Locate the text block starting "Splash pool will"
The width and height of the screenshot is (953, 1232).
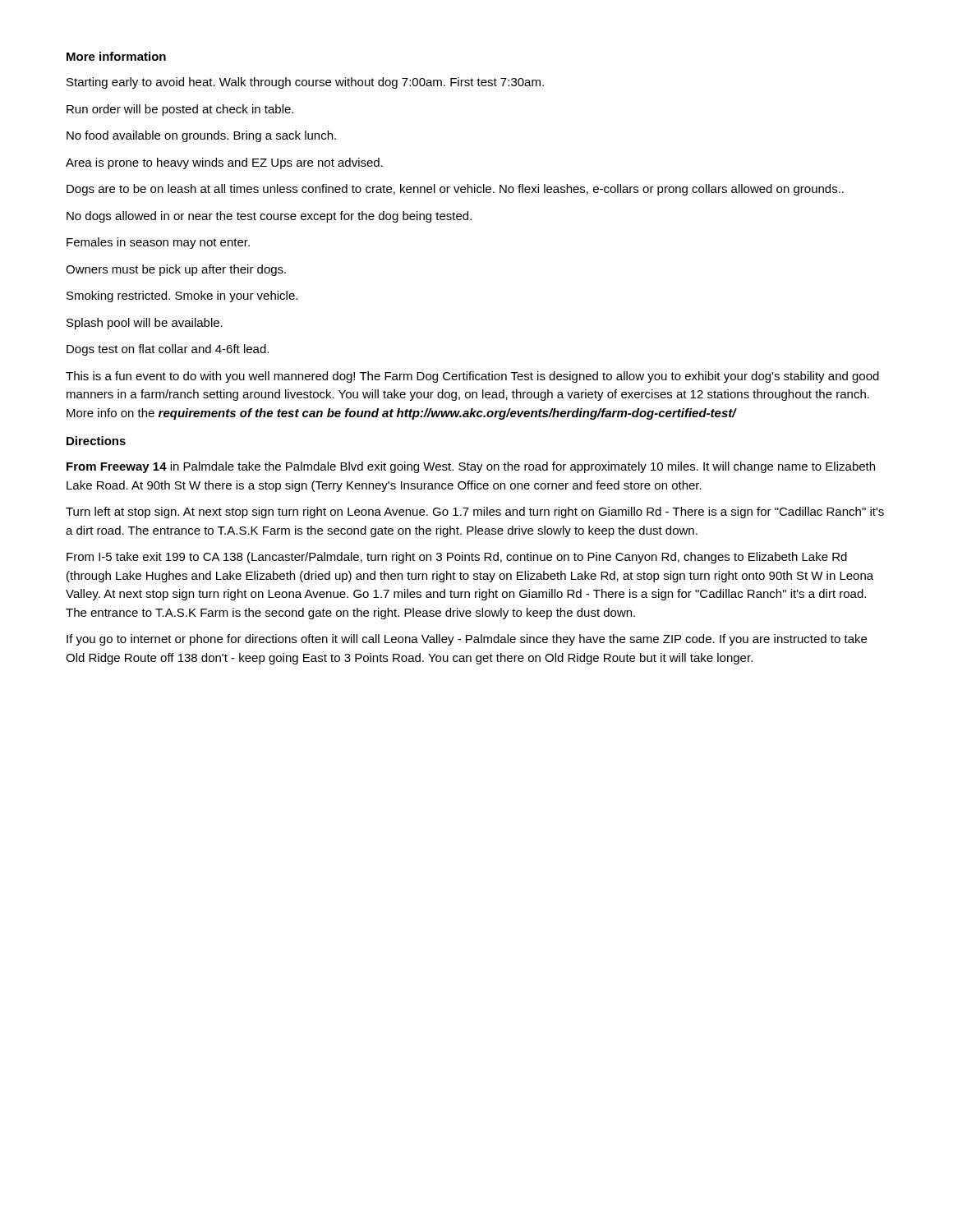pos(145,322)
